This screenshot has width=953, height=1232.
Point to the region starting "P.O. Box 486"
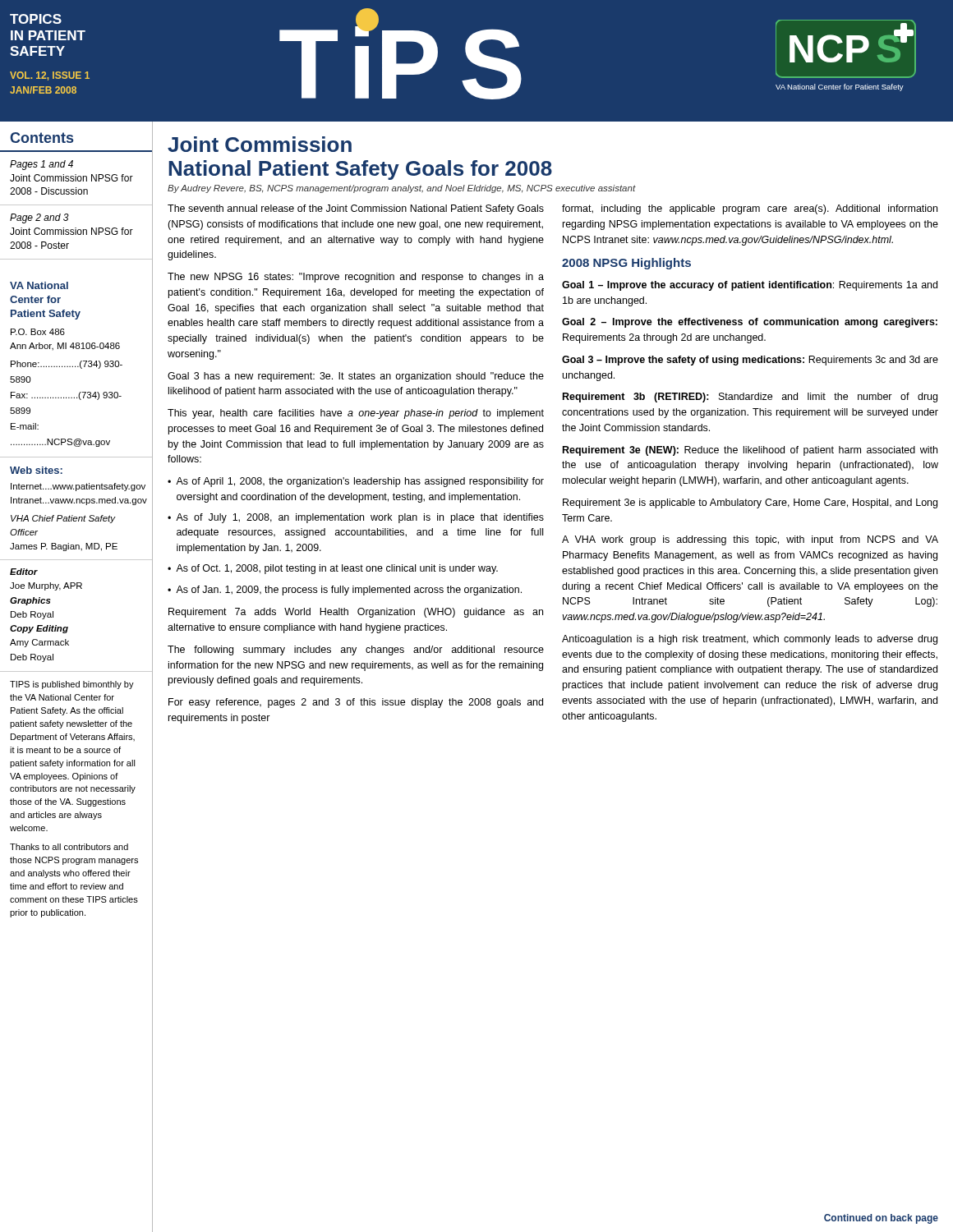pyautogui.click(x=76, y=388)
